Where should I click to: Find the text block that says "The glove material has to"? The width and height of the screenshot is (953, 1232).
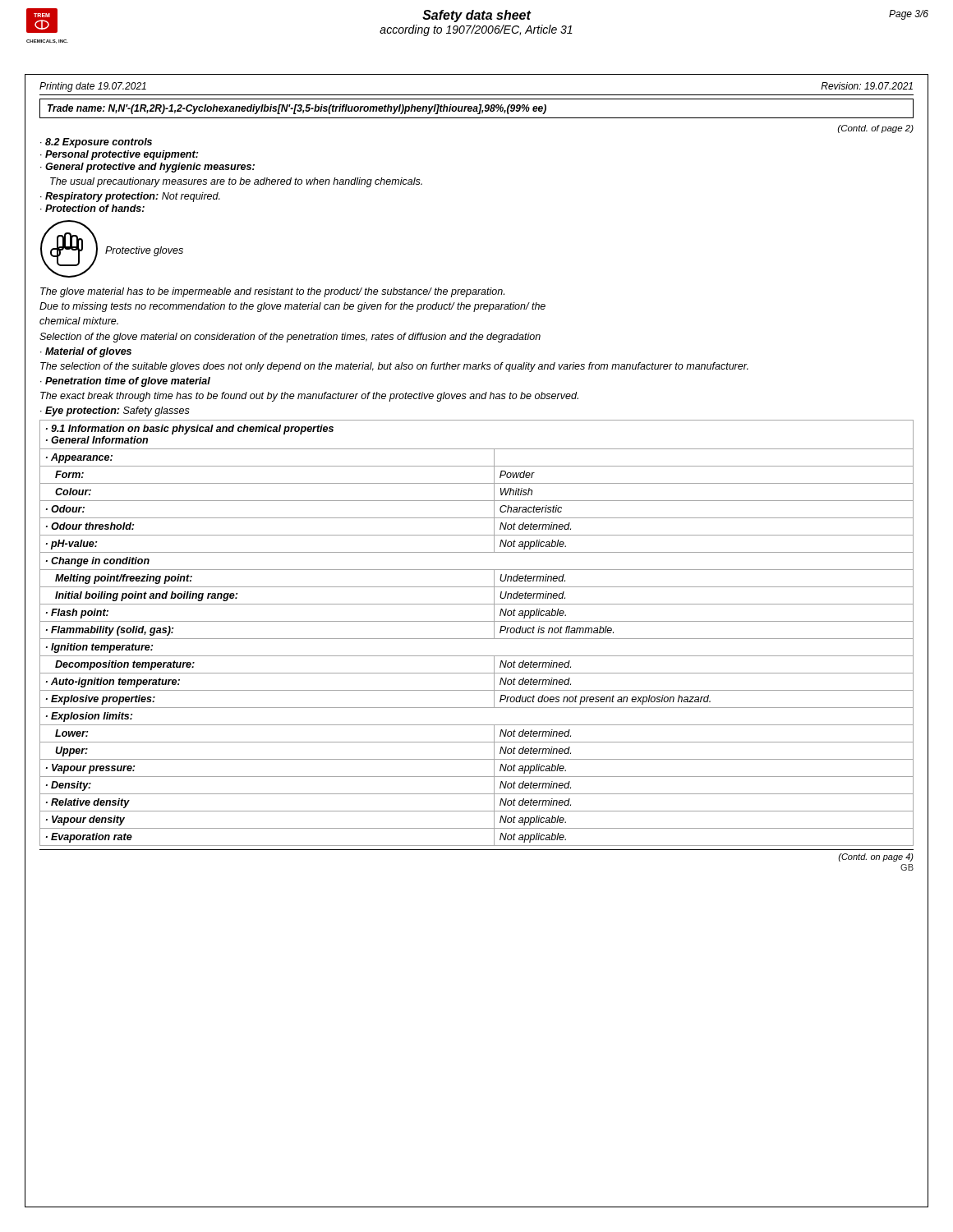[x=293, y=314]
